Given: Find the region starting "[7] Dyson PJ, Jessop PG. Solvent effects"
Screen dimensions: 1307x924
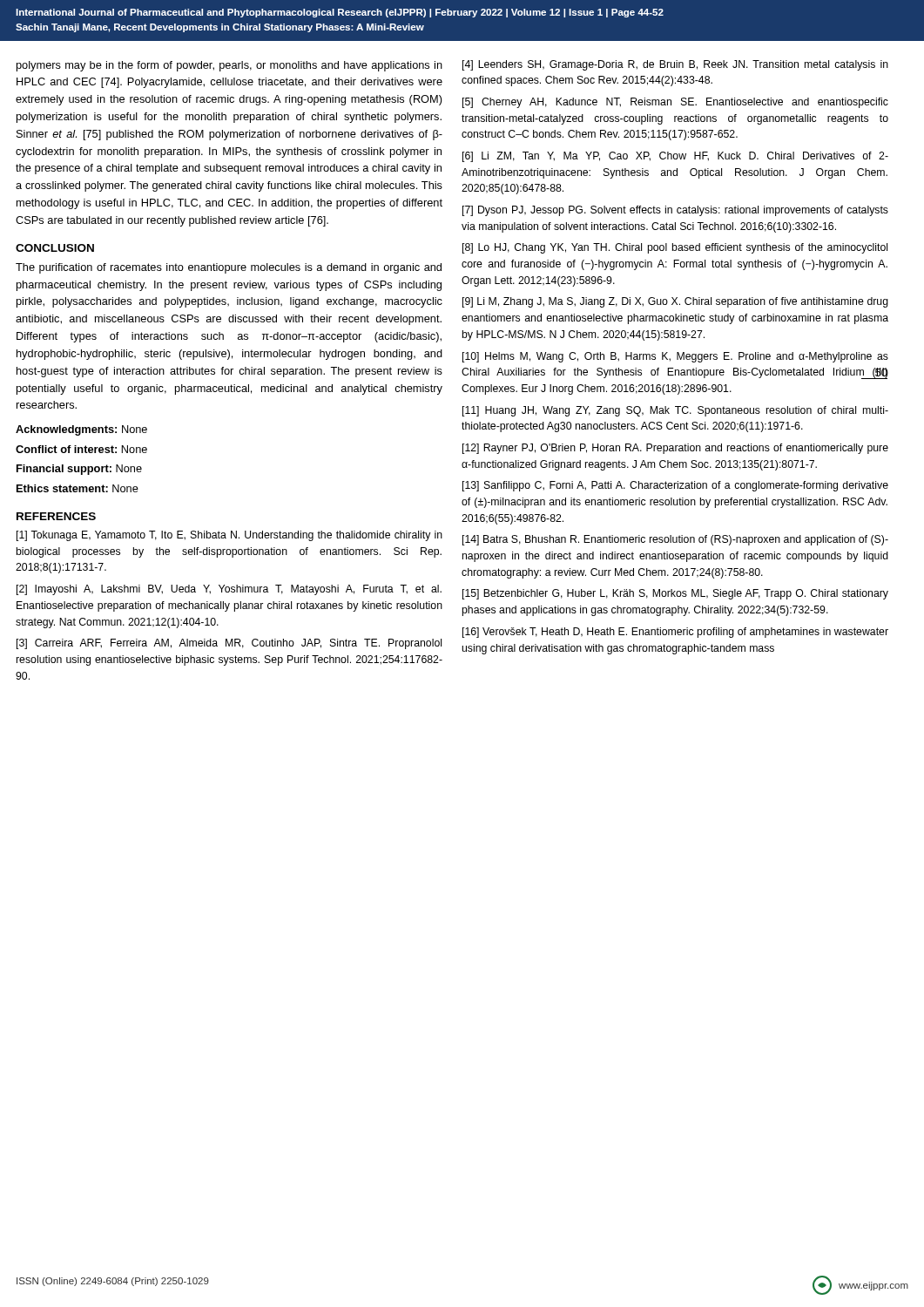Looking at the screenshot, I should [x=675, y=218].
